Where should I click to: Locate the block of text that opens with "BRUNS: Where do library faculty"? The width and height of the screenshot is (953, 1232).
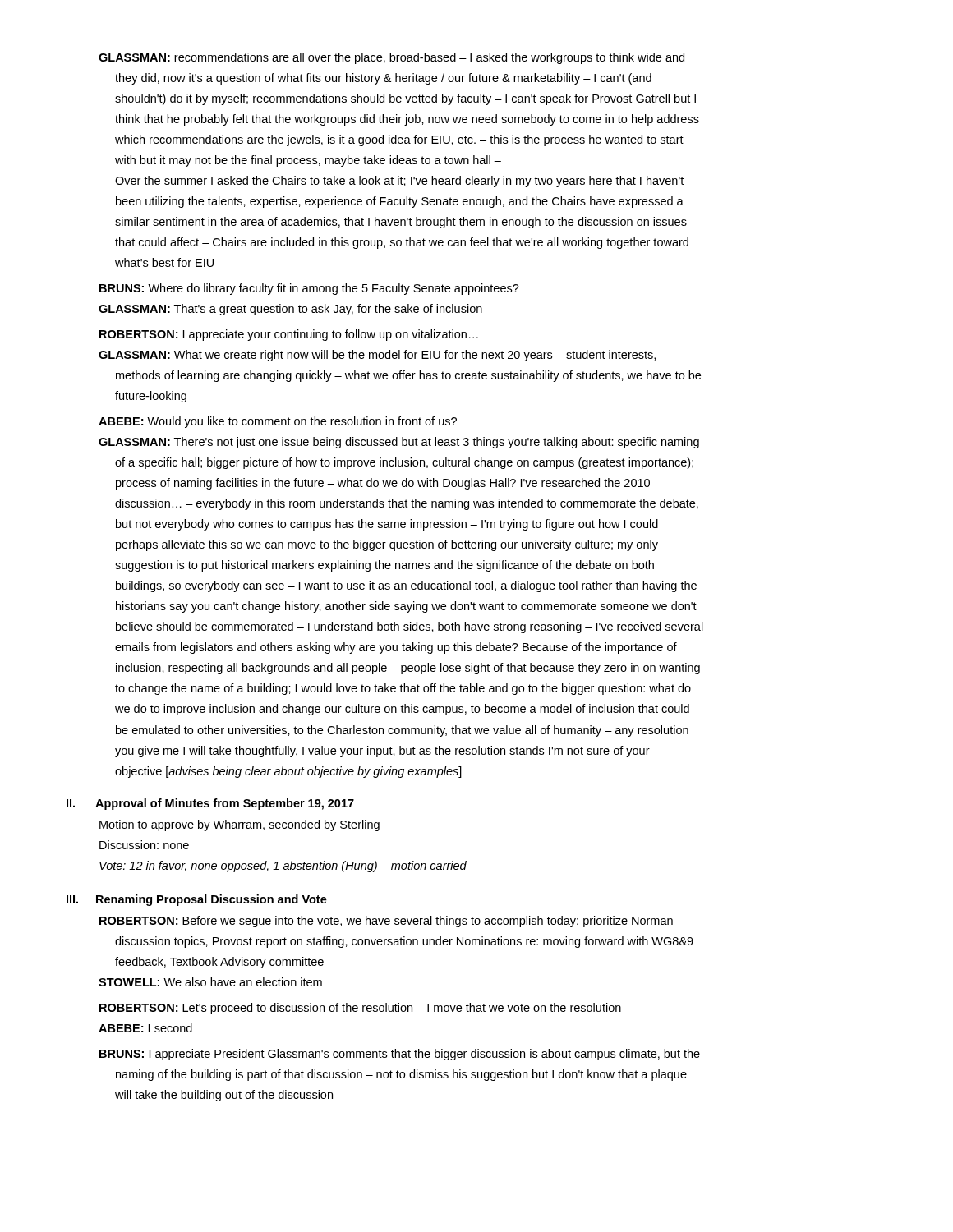coord(493,299)
